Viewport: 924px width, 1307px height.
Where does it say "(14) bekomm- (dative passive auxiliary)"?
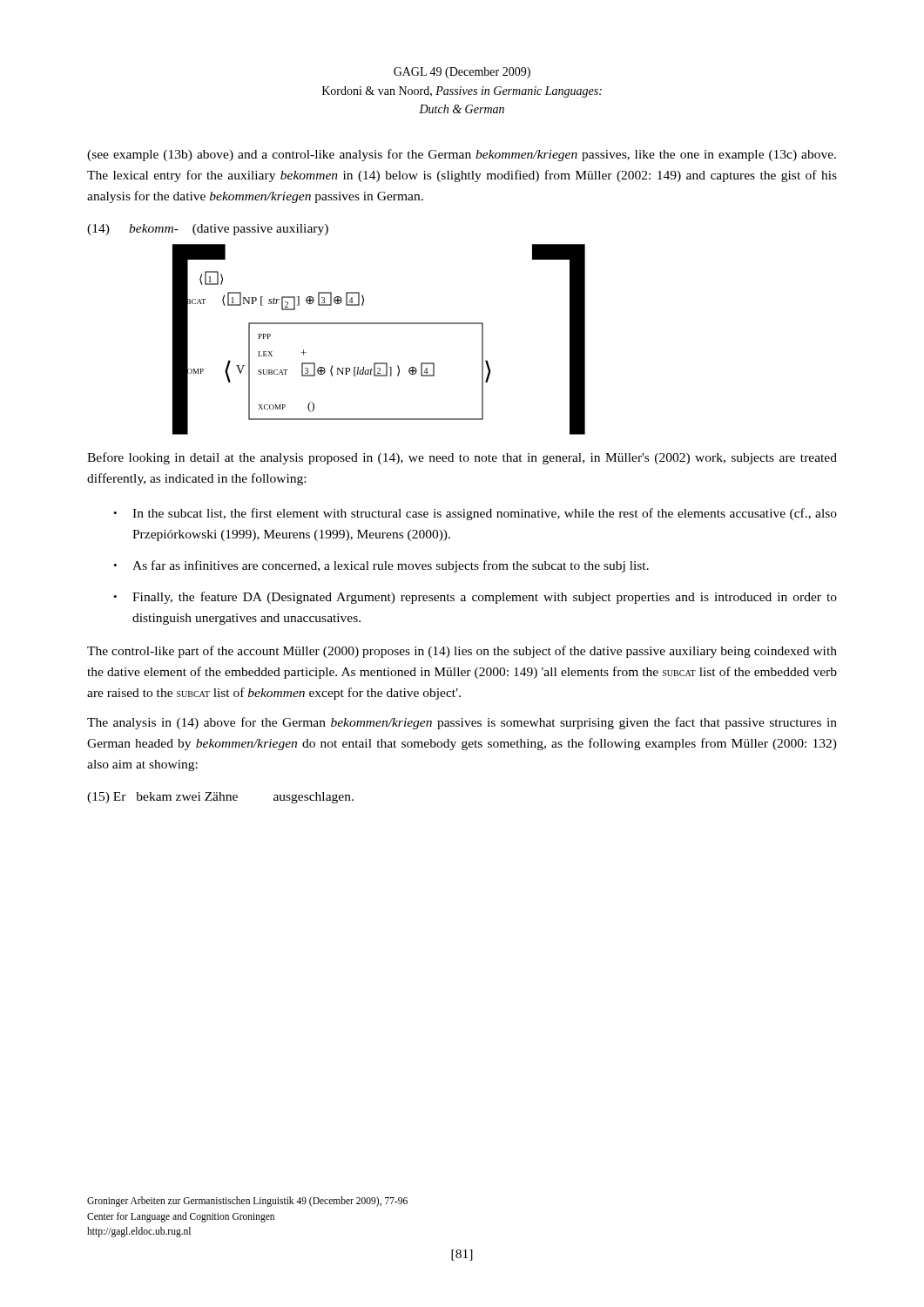coord(208,228)
